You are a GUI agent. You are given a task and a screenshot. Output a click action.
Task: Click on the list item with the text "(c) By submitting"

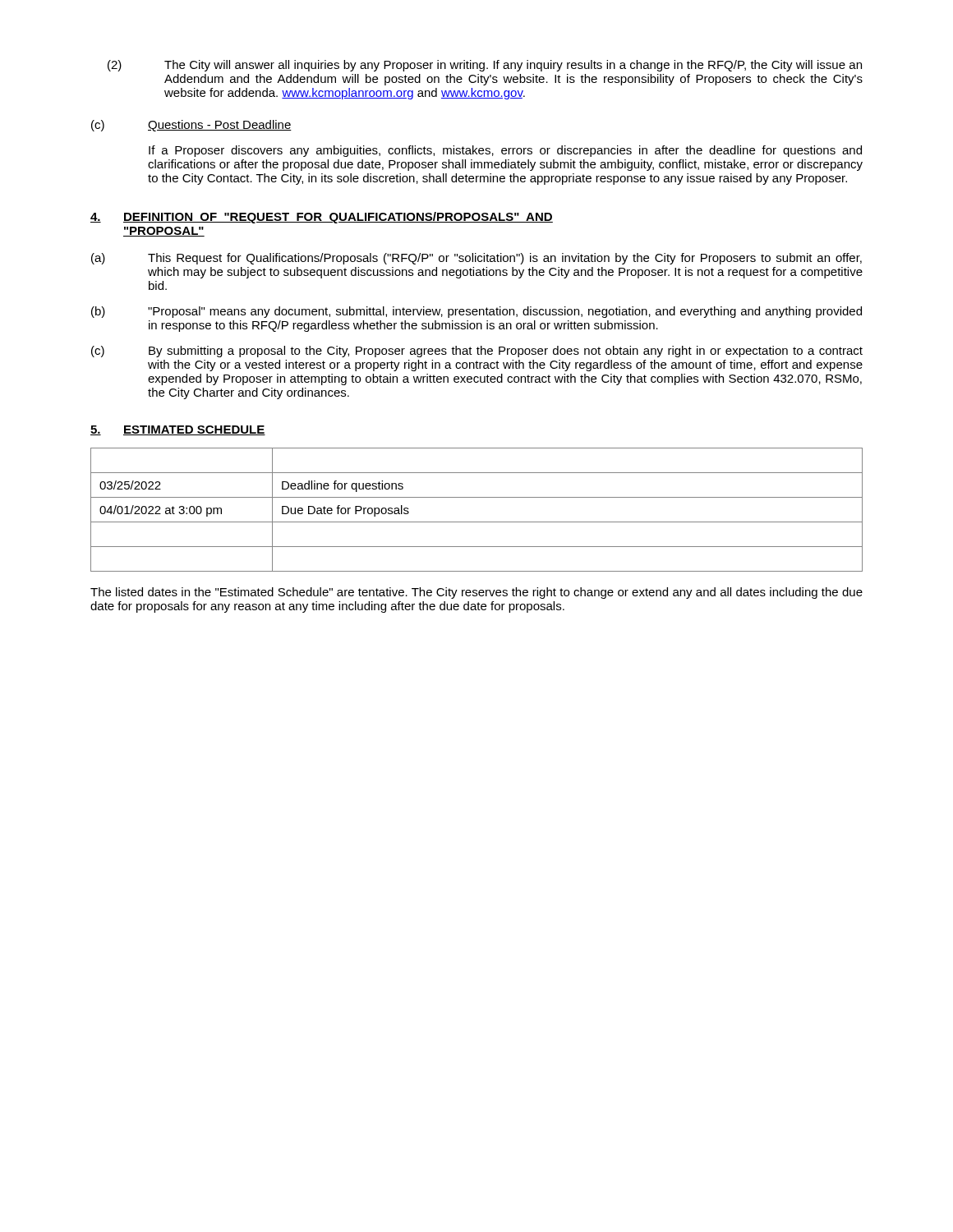click(476, 371)
